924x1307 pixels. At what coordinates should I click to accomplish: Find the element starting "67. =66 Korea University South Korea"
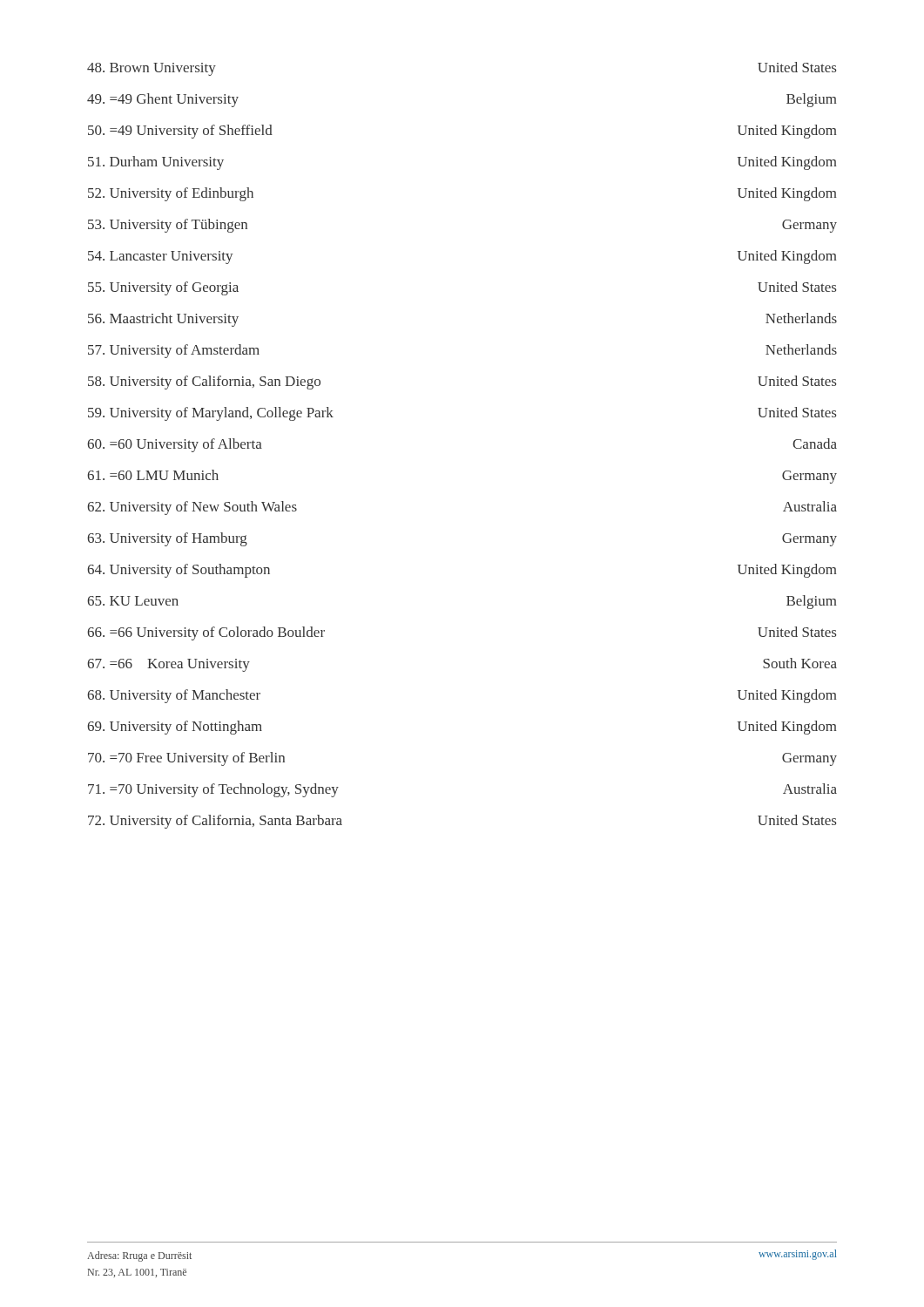(117, 664)
